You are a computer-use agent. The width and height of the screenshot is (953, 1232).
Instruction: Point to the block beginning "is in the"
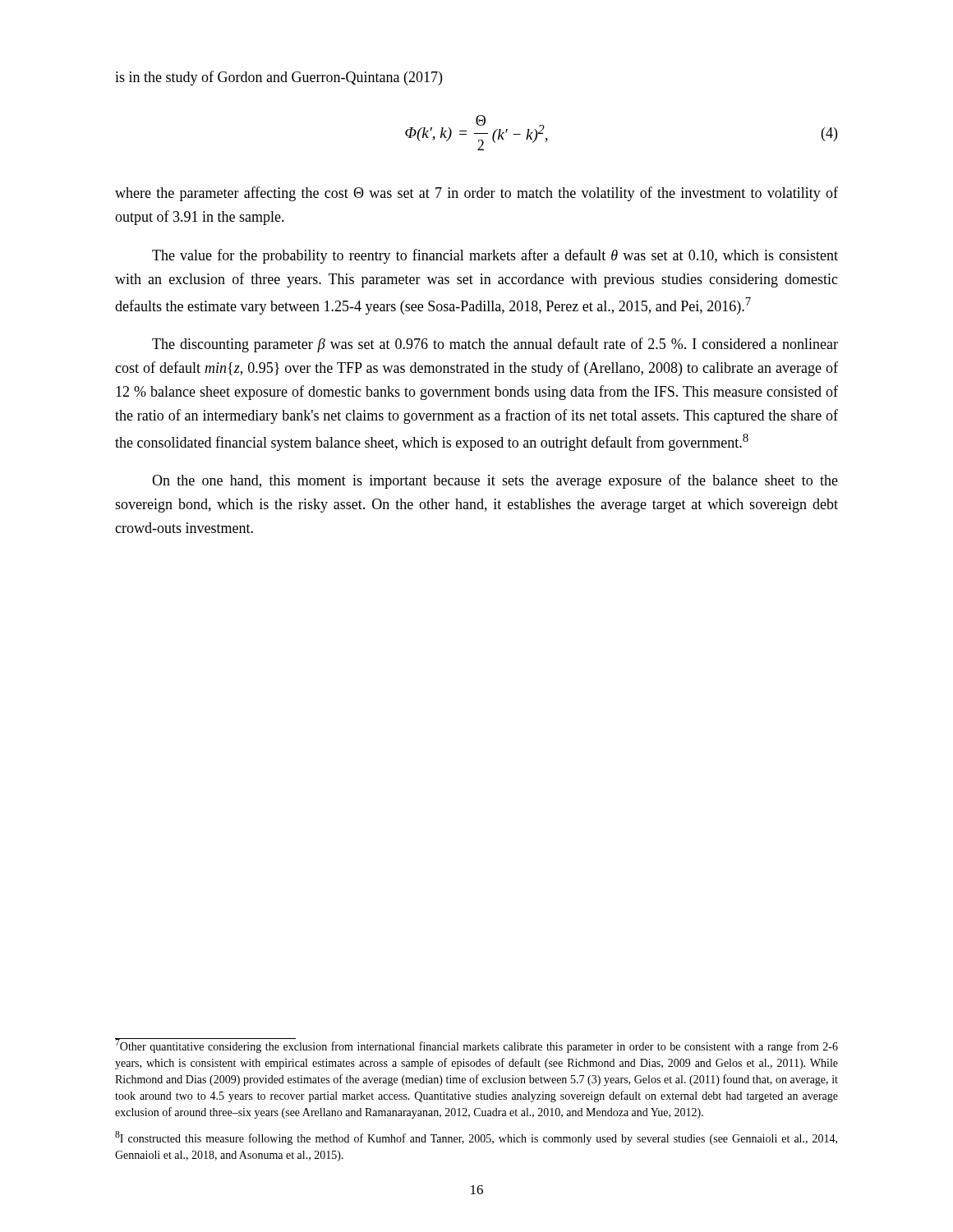point(279,77)
